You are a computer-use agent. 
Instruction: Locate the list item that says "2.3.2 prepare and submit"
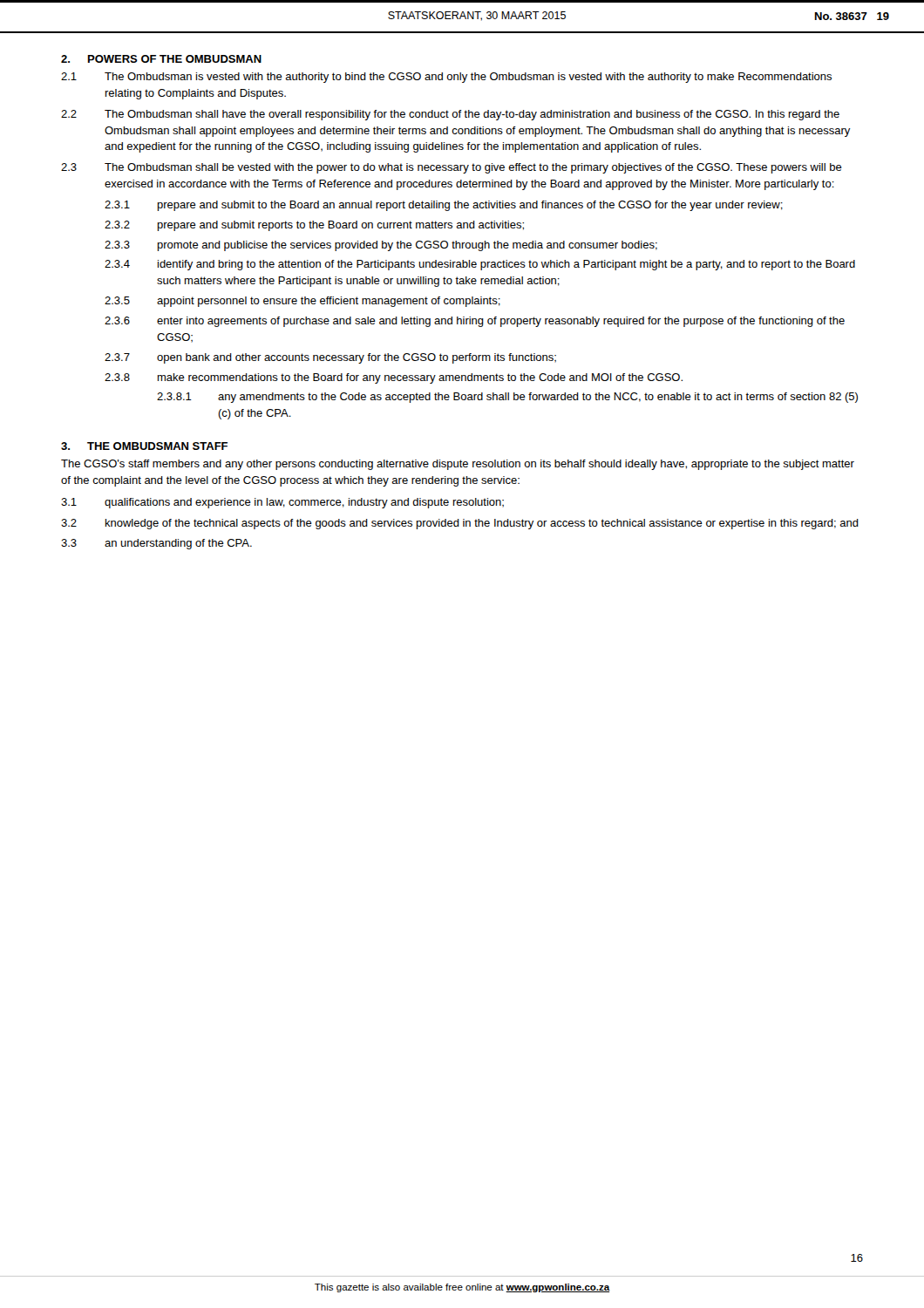coord(484,225)
